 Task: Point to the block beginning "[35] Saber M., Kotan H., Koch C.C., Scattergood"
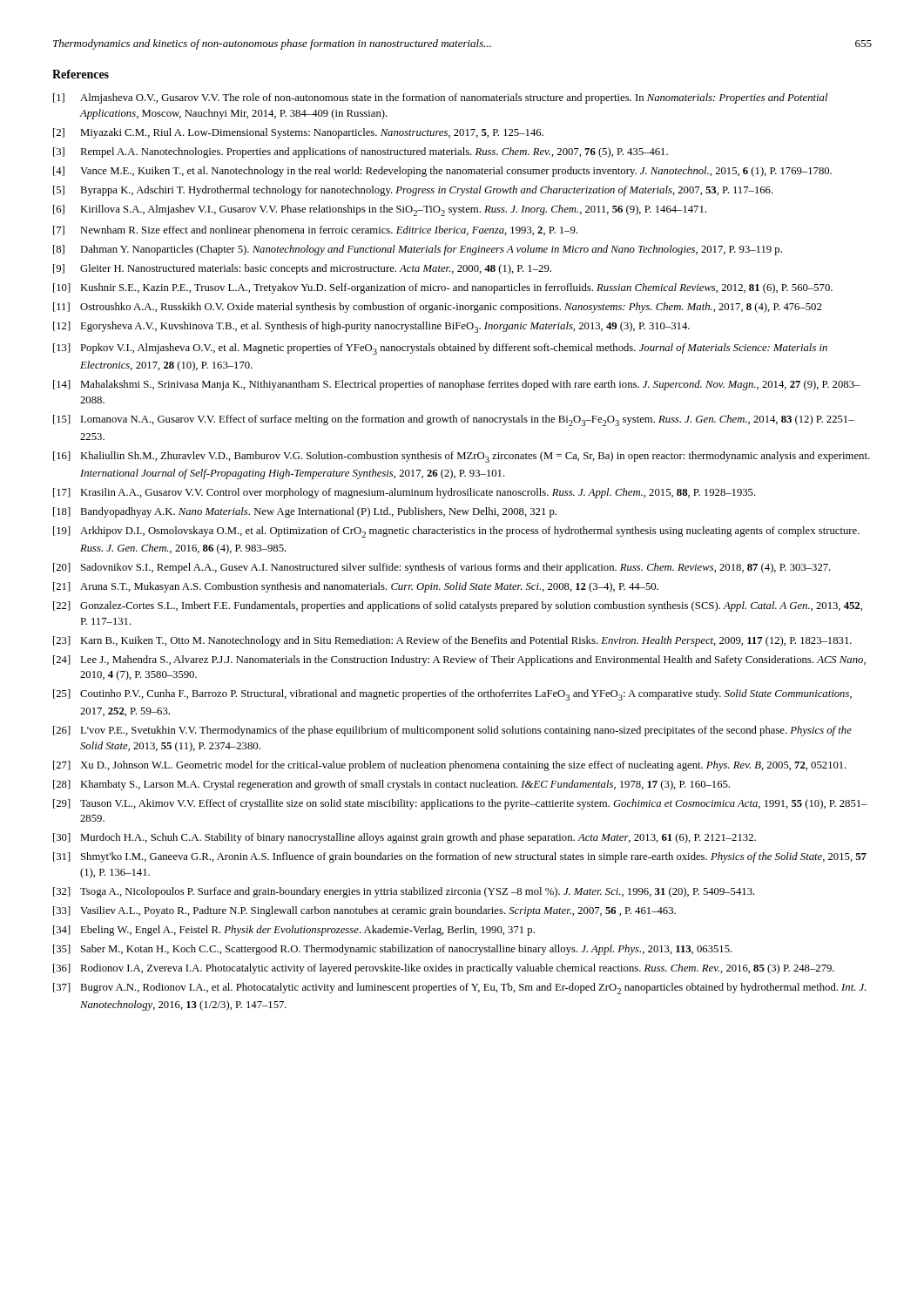(x=462, y=950)
